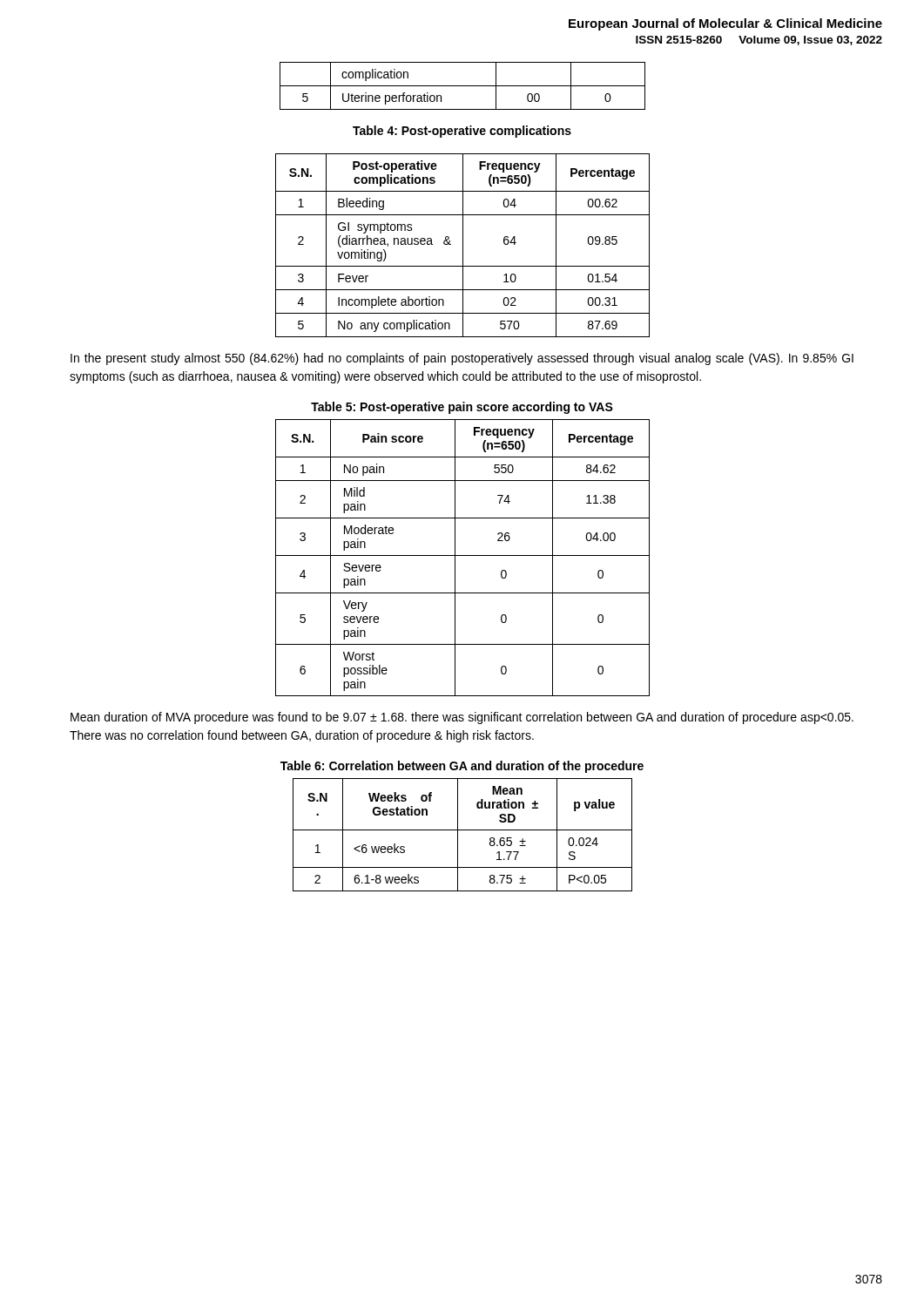The height and width of the screenshot is (1307, 924).
Task: Click on the text starting "Table 4: Post-operative complications"
Action: coord(462,131)
